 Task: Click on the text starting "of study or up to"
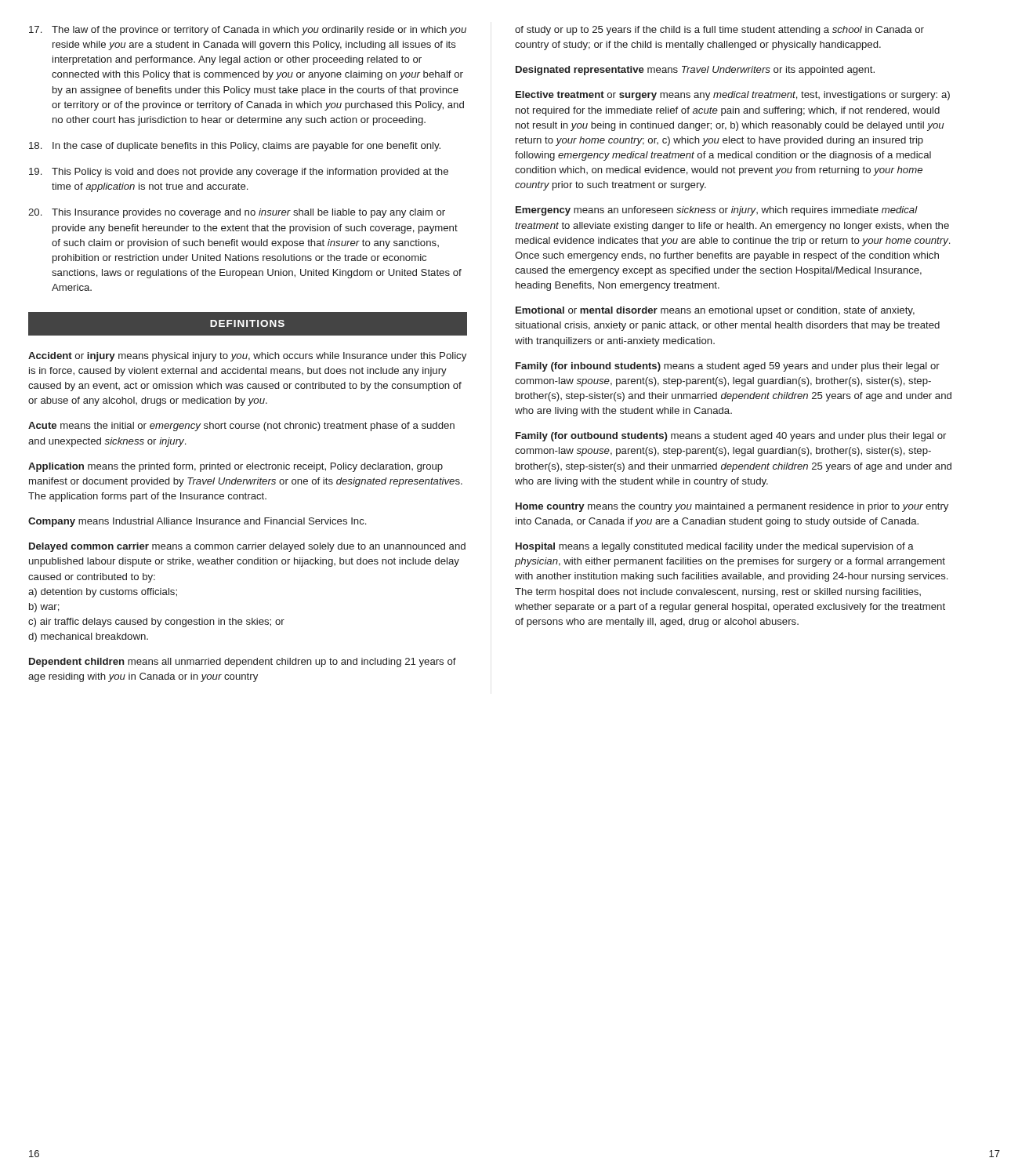point(719,37)
